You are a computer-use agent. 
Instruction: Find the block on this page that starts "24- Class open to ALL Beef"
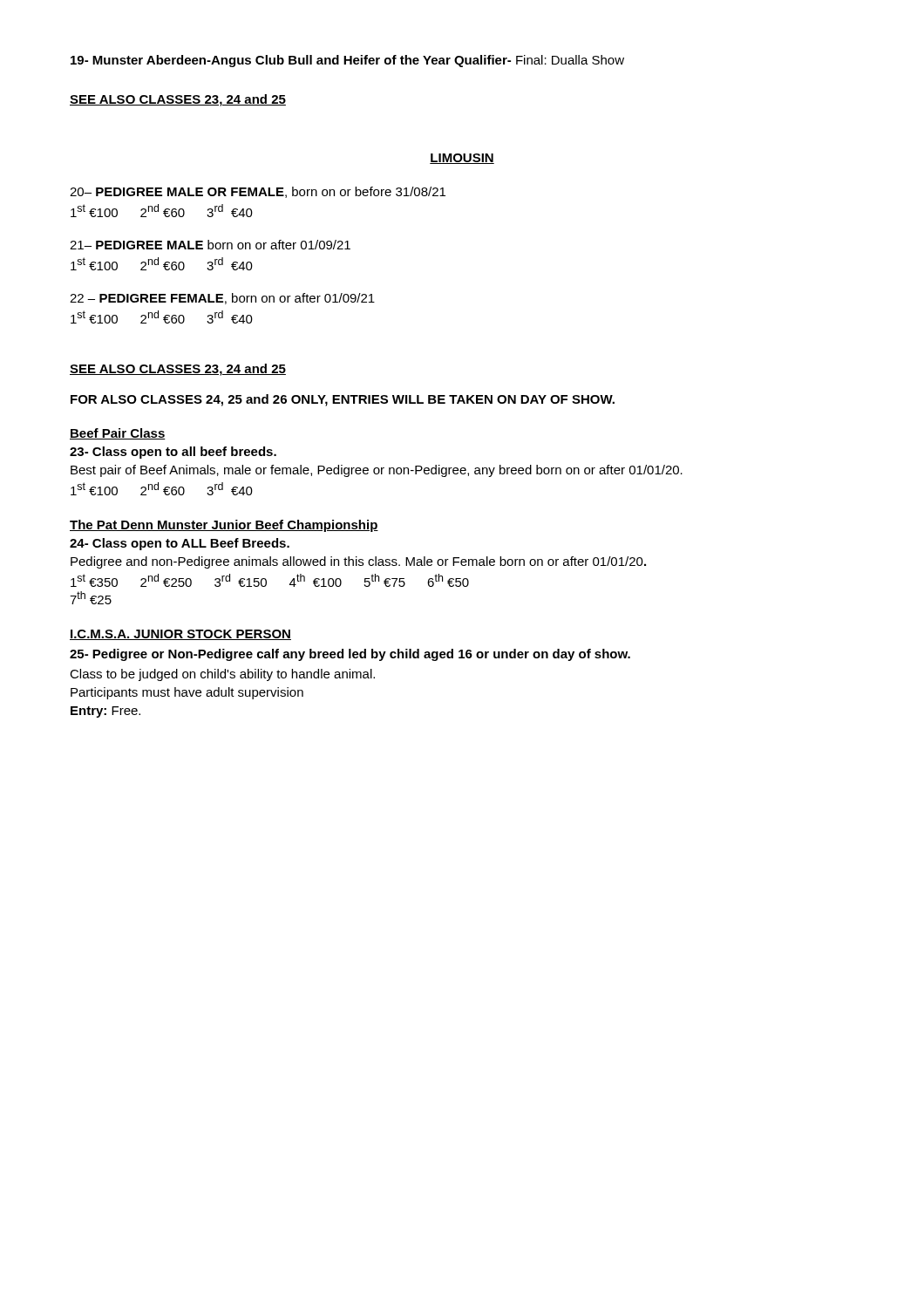180,543
